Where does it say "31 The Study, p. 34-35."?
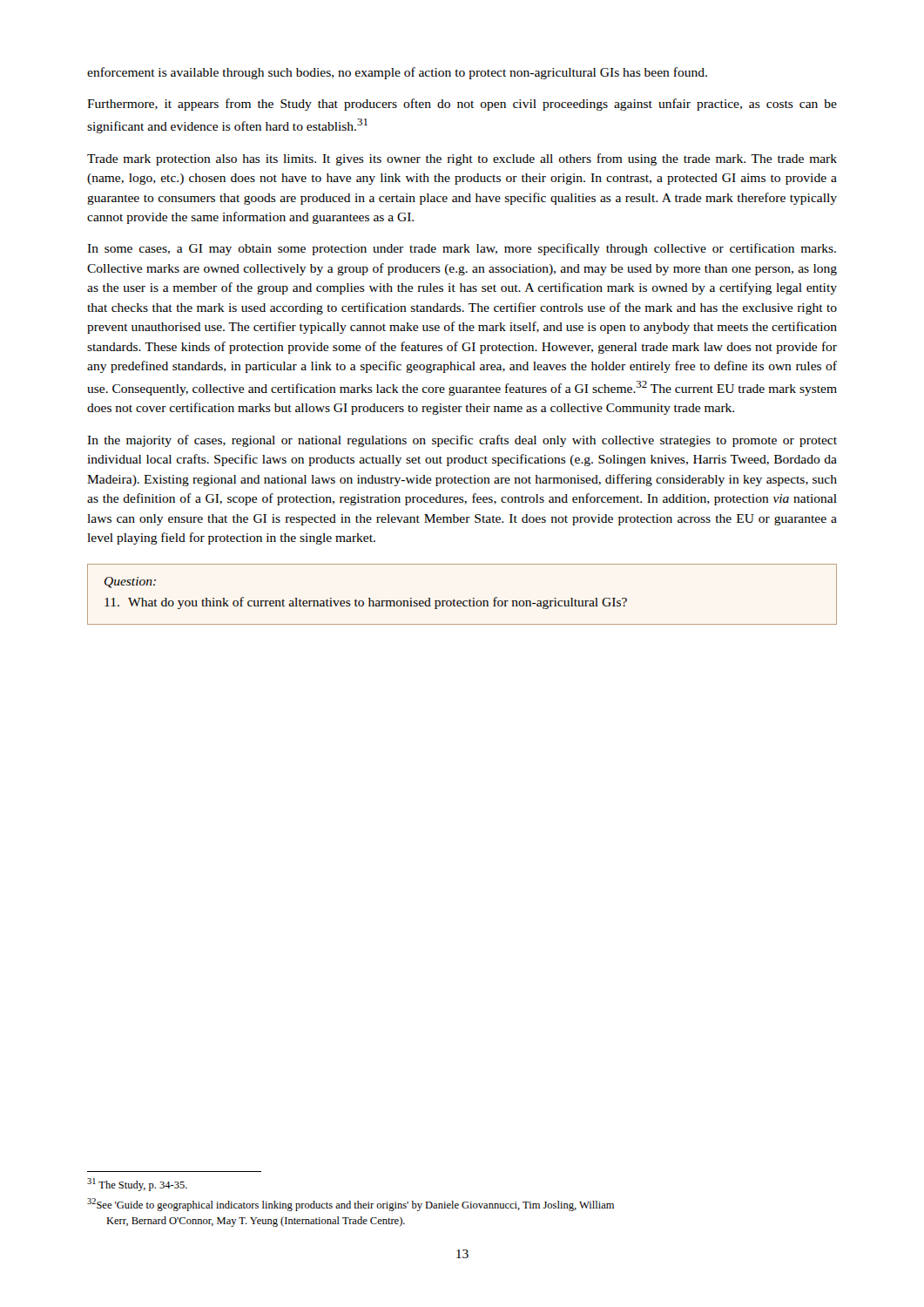The height and width of the screenshot is (1307, 924). click(137, 1184)
